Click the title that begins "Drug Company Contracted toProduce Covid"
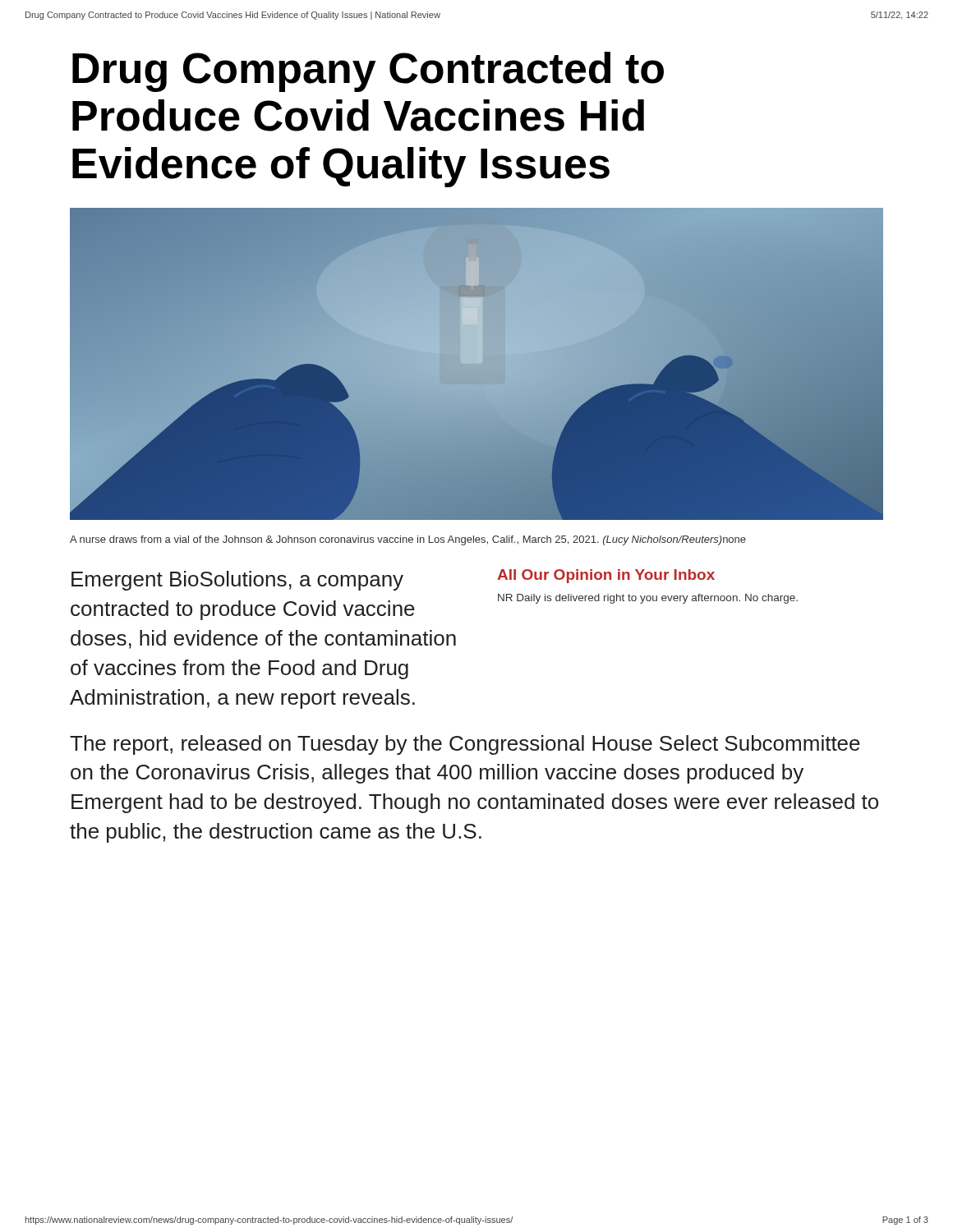This screenshot has height=1232, width=953. point(476,116)
